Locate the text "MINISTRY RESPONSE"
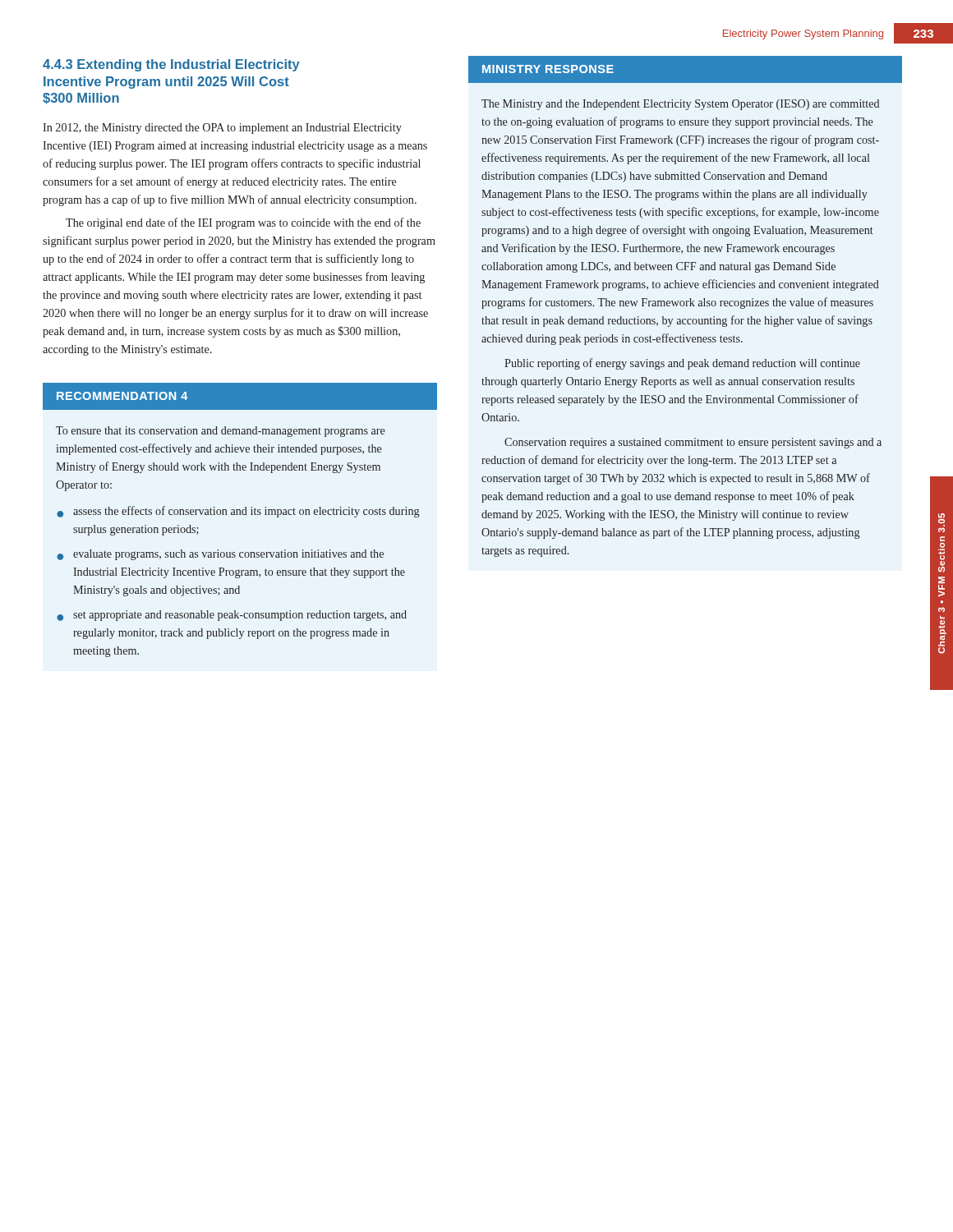The height and width of the screenshot is (1232, 953). [548, 69]
